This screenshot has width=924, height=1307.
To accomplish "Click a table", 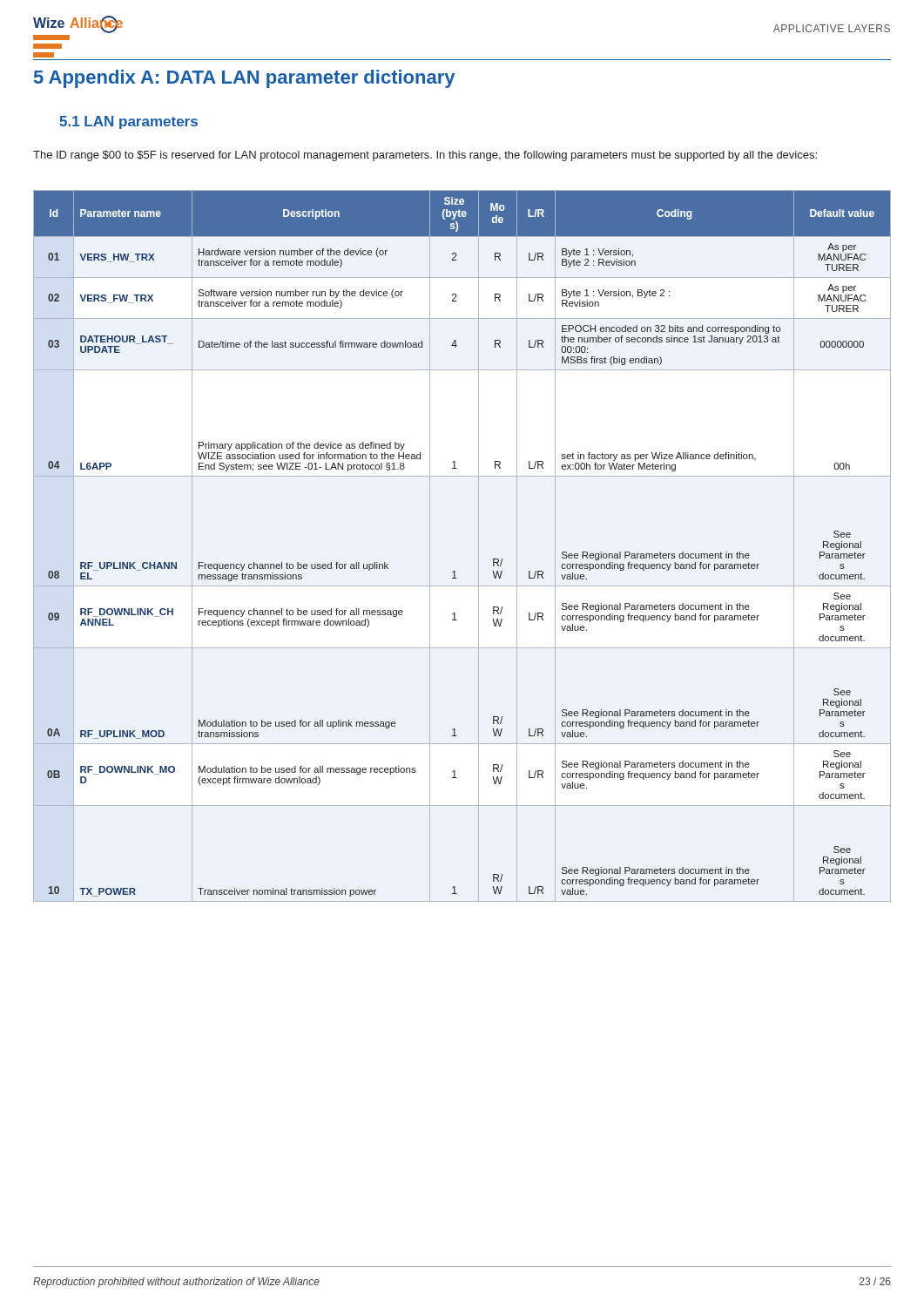I will coord(462,546).
